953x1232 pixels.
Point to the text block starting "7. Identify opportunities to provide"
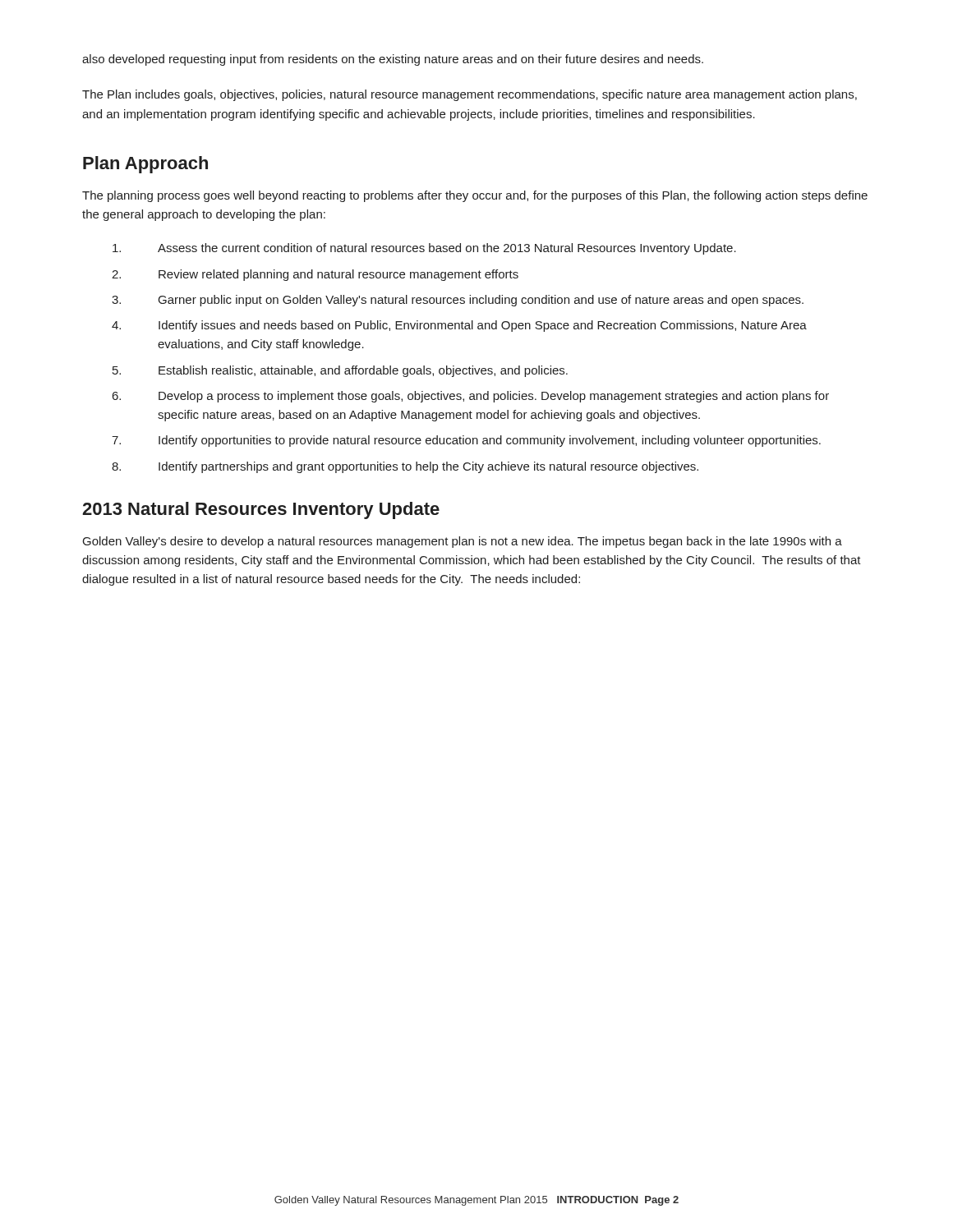476,440
